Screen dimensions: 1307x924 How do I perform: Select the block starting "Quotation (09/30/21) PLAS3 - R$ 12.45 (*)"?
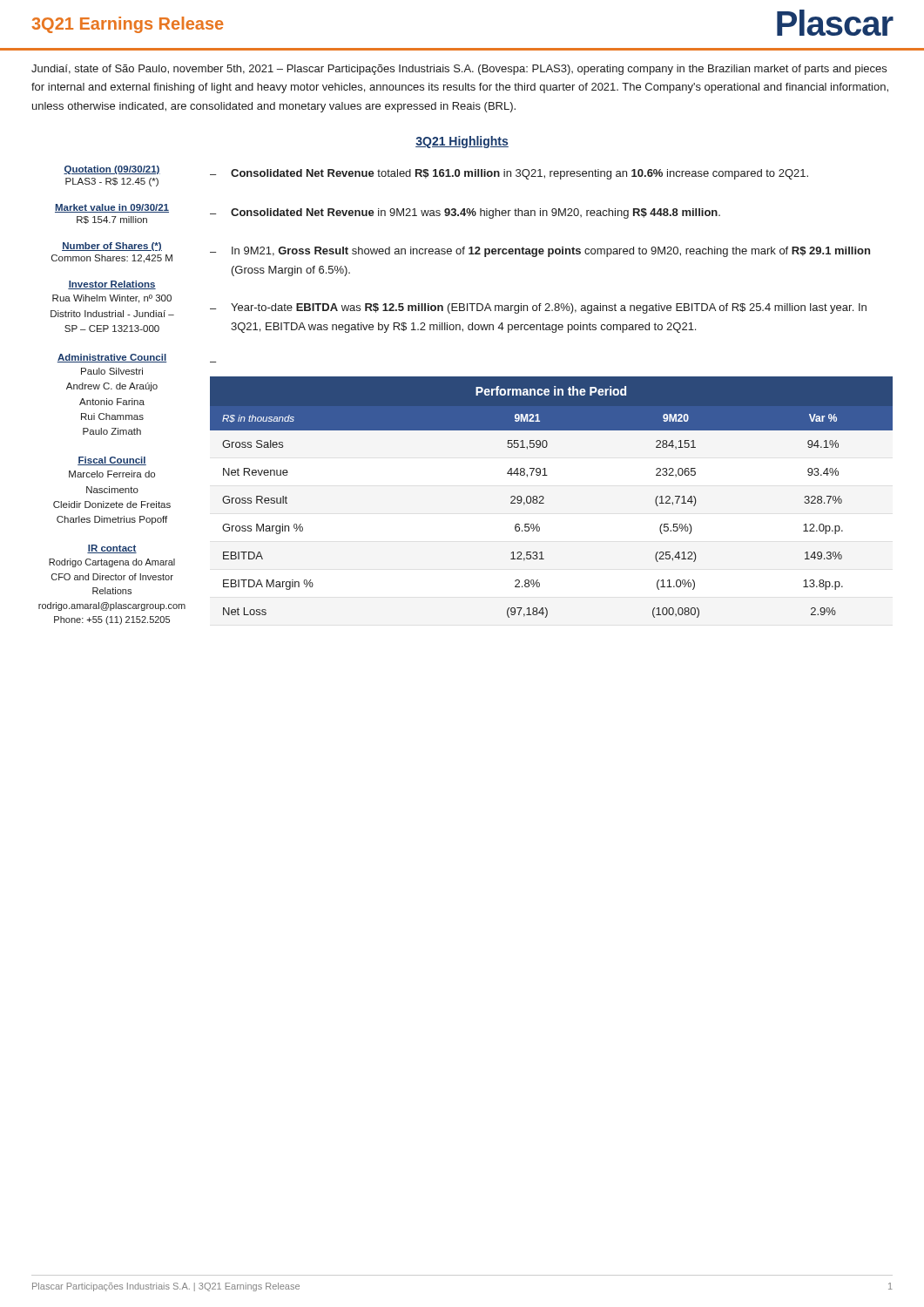coord(112,175)
